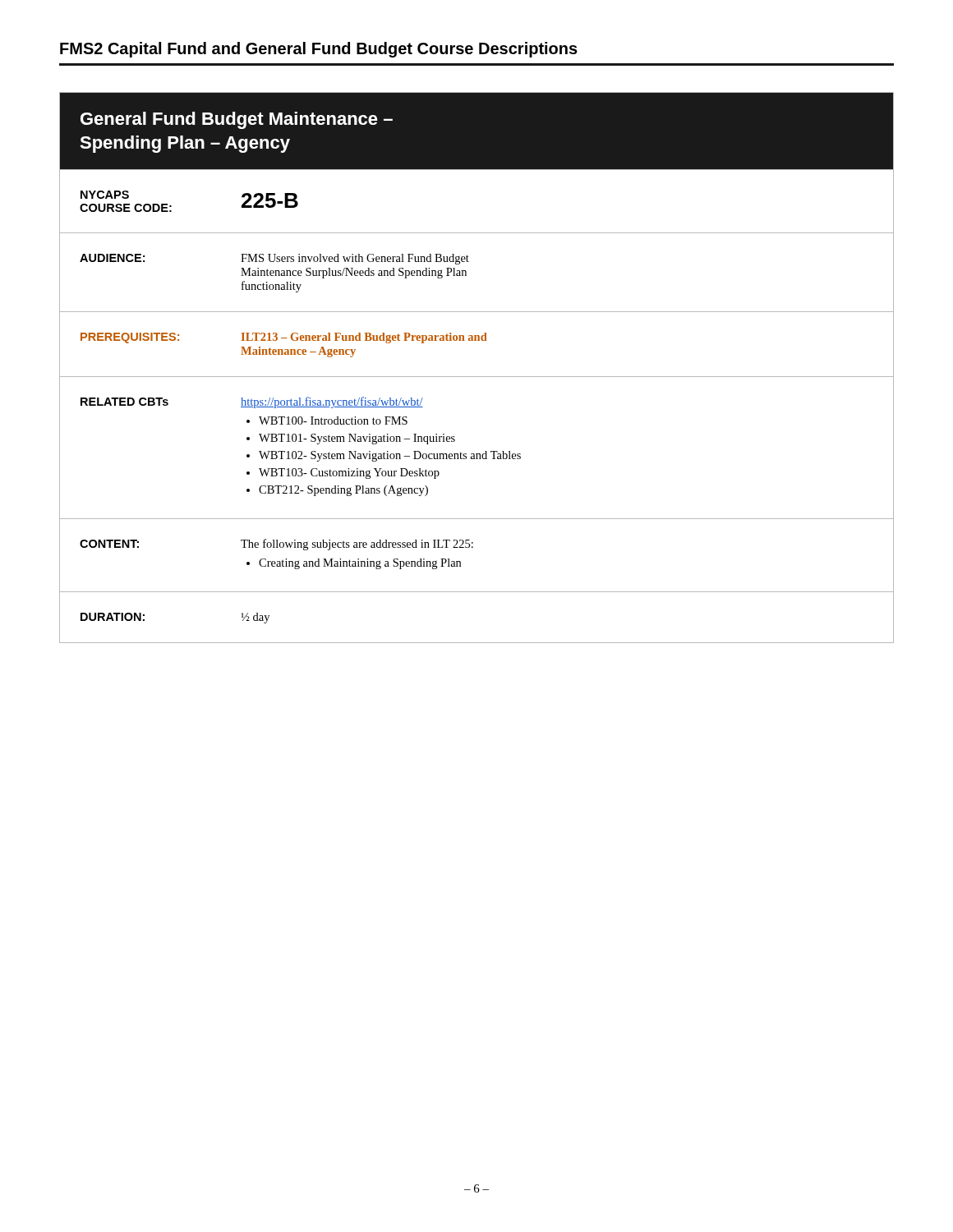Locate a table

point(476,368)
